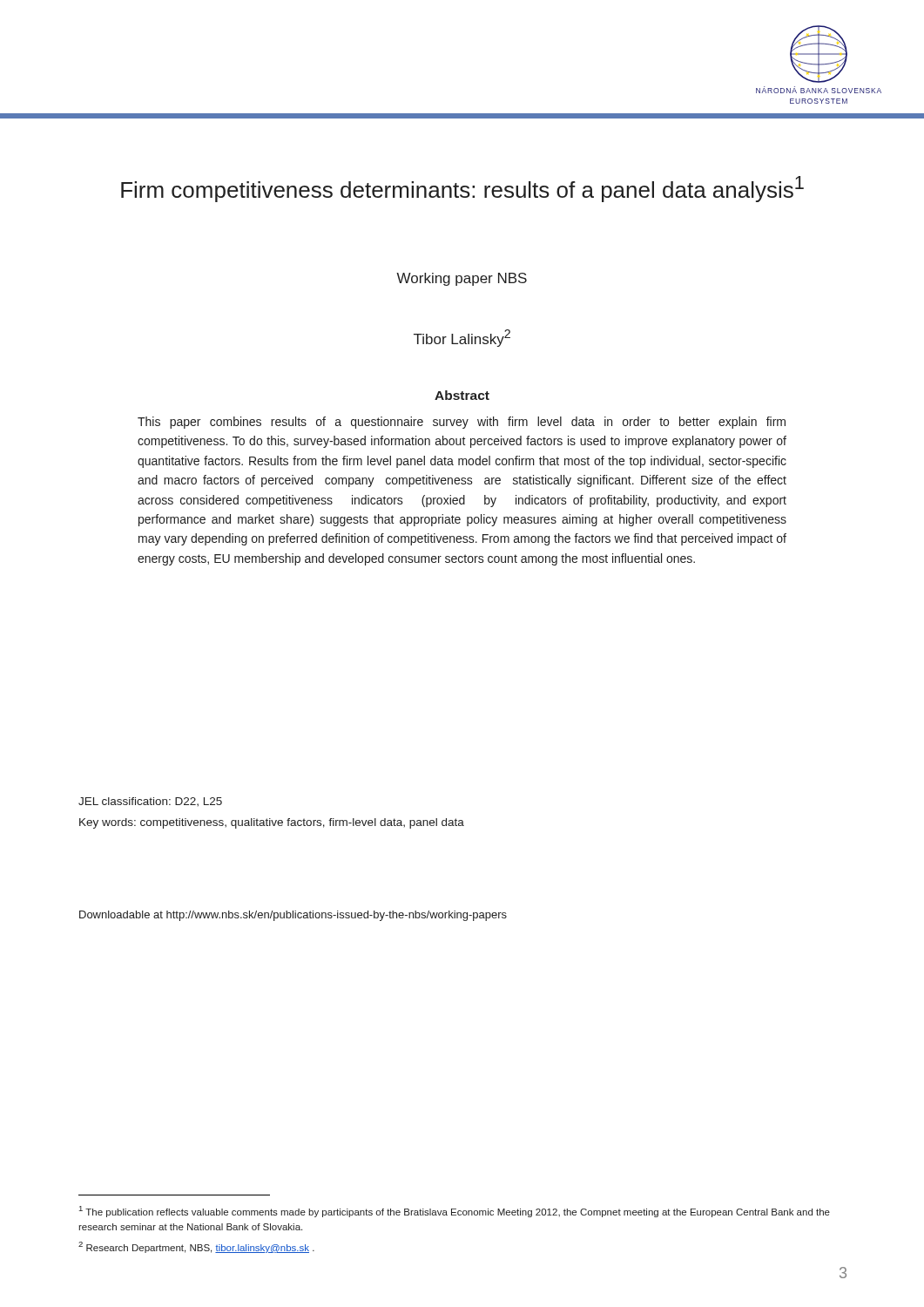Locate the block of text that opens with "JEL classification: D22,"
924x1307 pixels.
pos(462,812)
